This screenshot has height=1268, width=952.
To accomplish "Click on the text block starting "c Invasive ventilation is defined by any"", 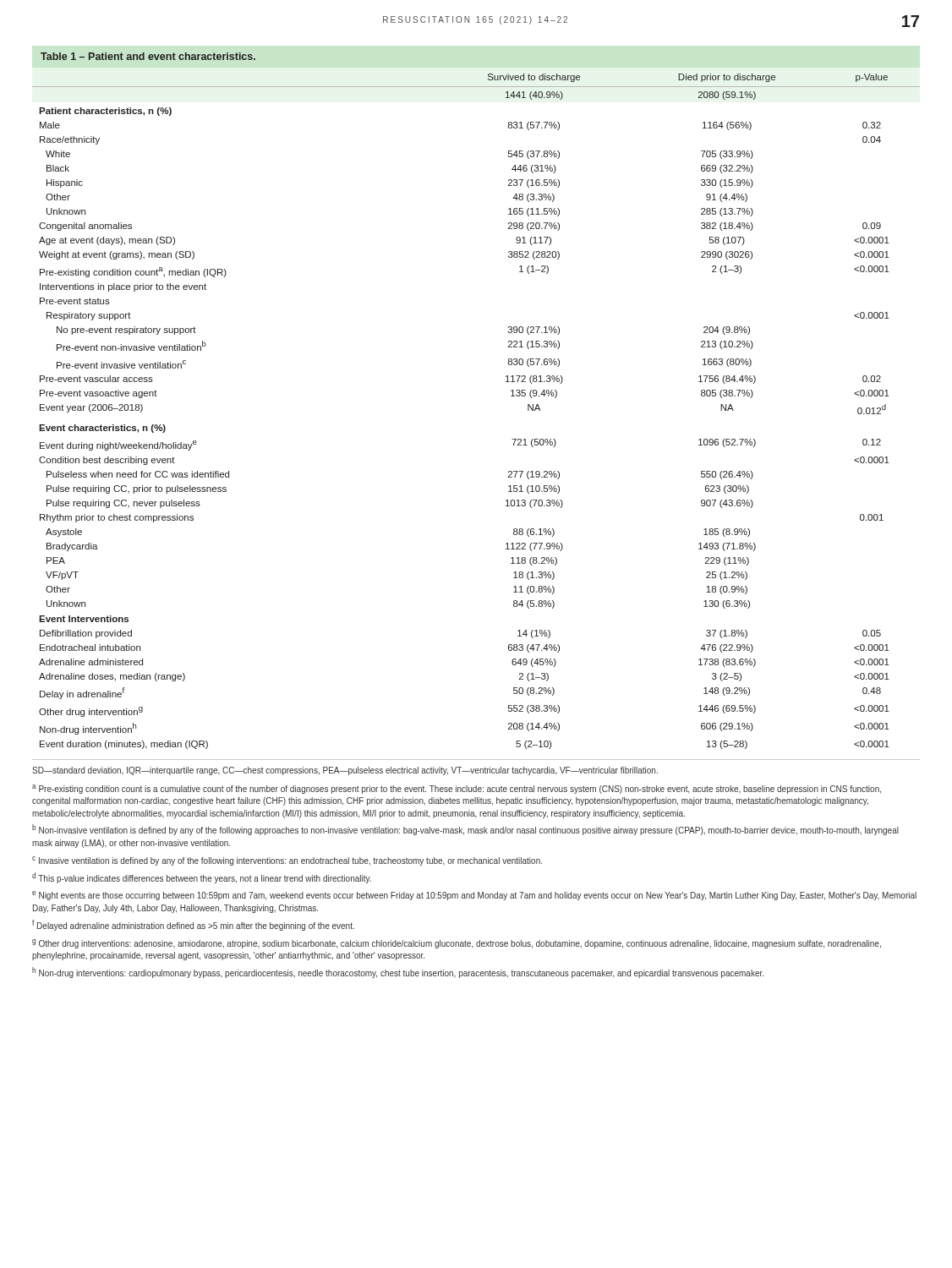I will [287, 860].
